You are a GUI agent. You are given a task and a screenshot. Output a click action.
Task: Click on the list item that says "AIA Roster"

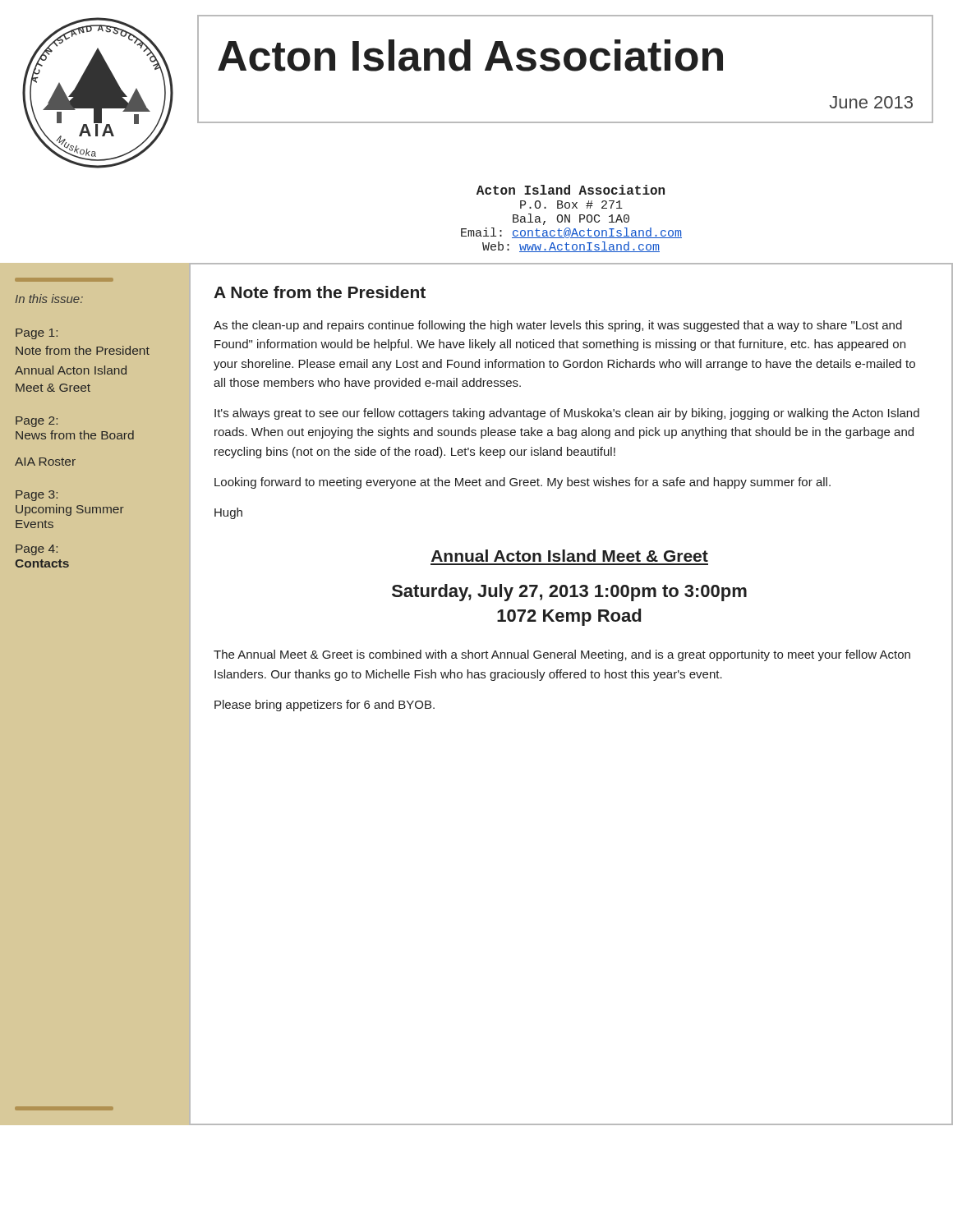(45, 461)
